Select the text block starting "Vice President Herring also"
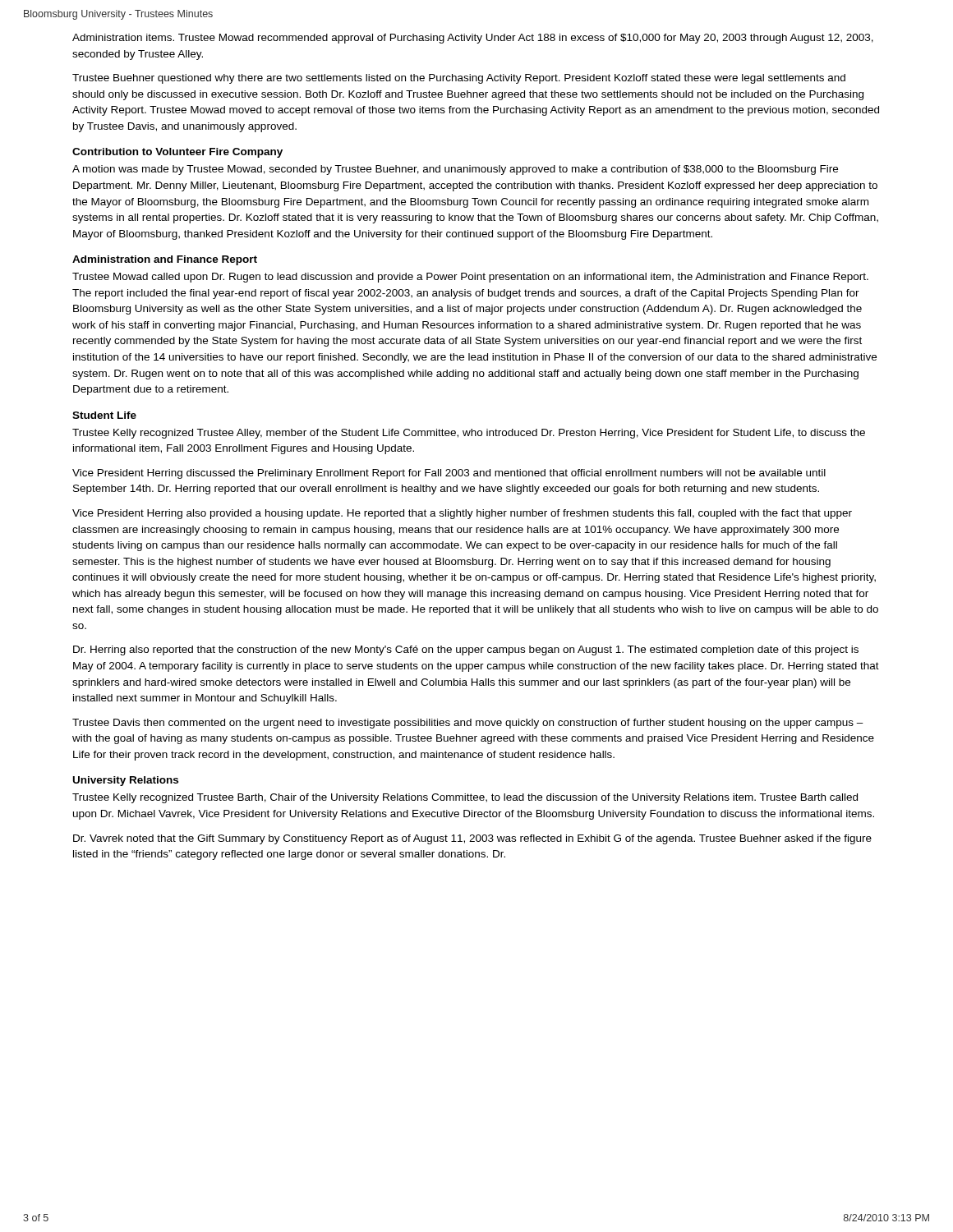 tap(475, 569)
